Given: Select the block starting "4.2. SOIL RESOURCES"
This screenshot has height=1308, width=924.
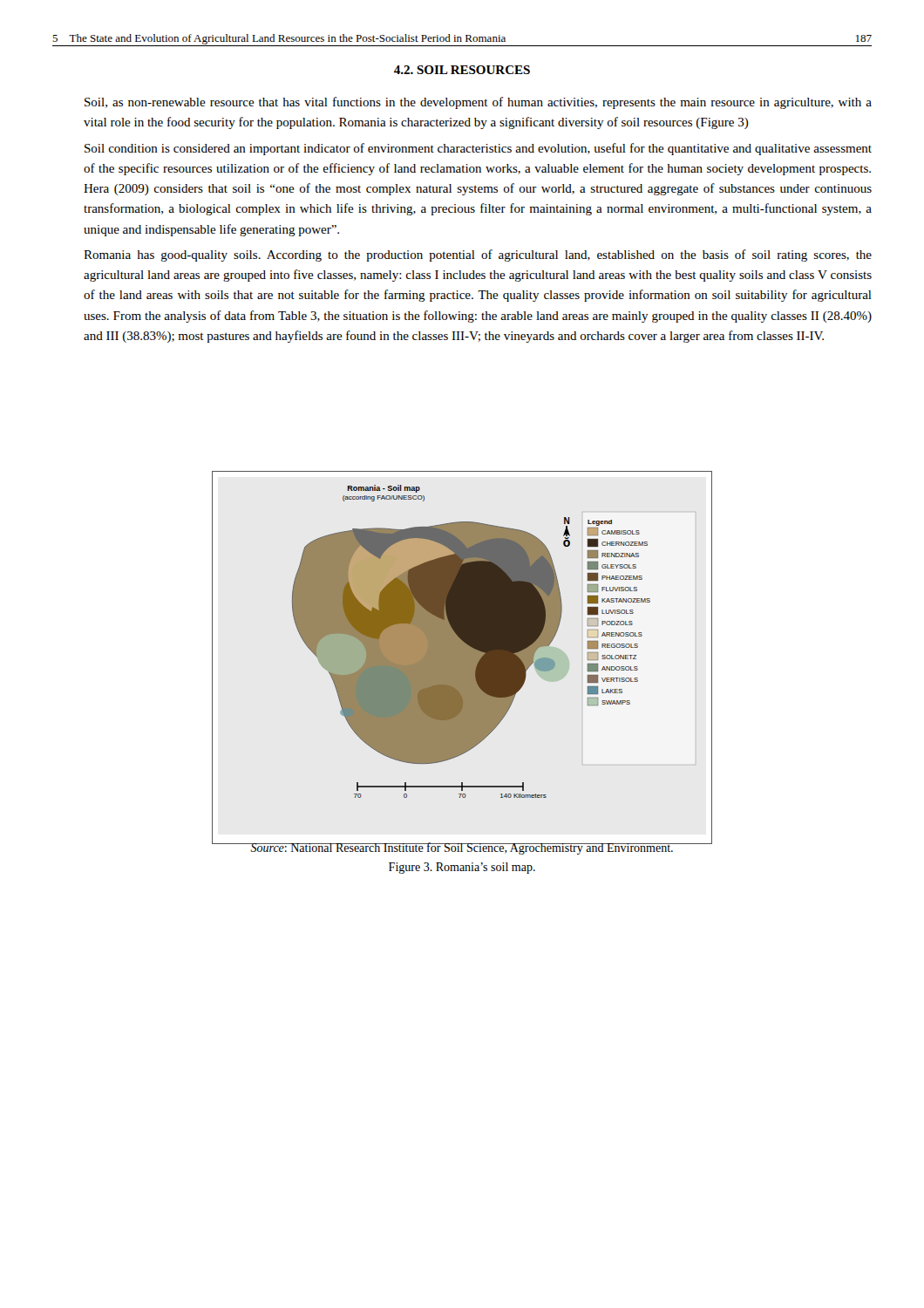Looking at the screenshot, I should [x=462, y=70].
